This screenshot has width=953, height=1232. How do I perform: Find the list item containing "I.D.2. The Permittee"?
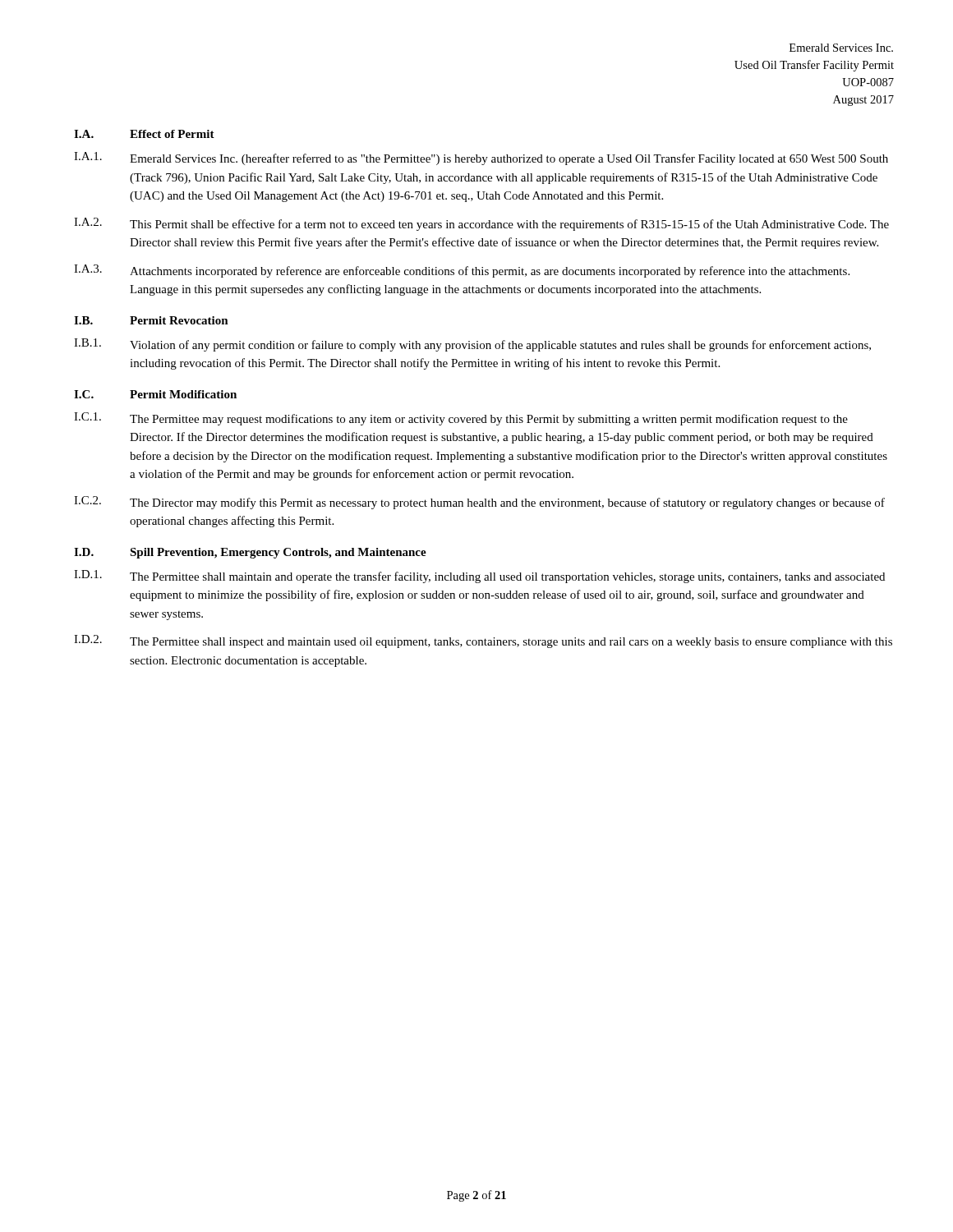click(484, 651)
